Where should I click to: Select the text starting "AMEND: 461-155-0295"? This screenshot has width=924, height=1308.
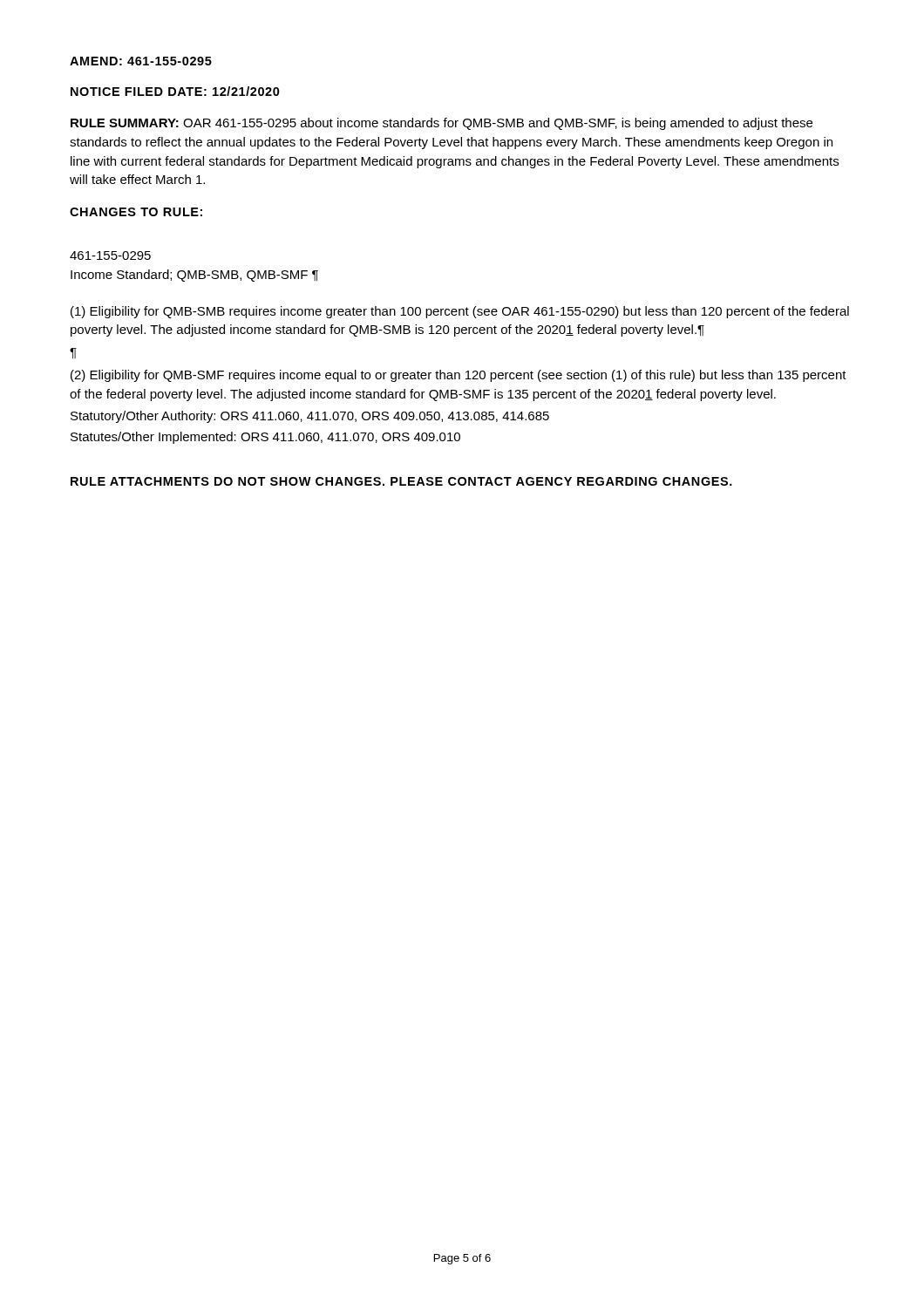141,61
